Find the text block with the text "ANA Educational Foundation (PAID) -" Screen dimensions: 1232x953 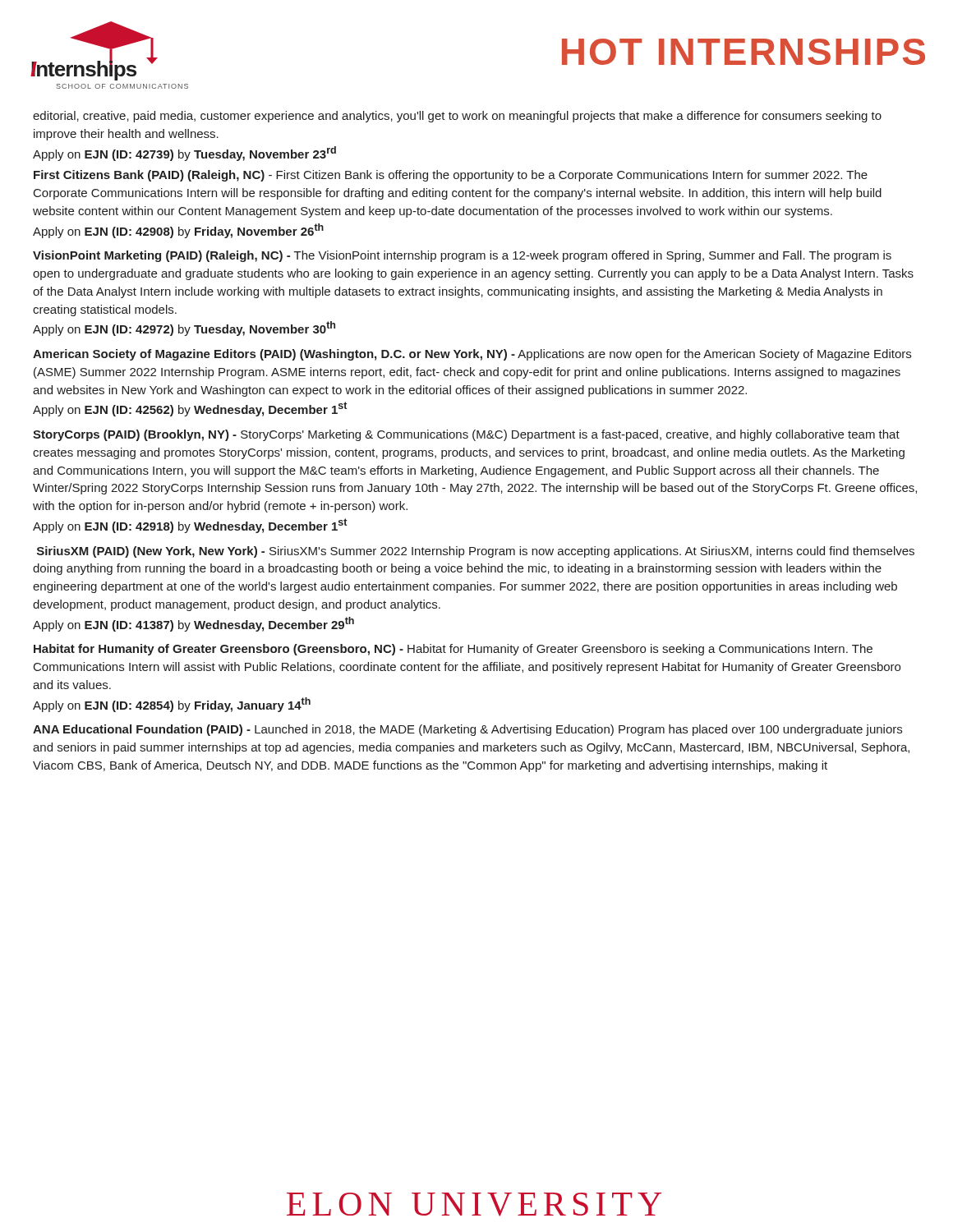472,747
